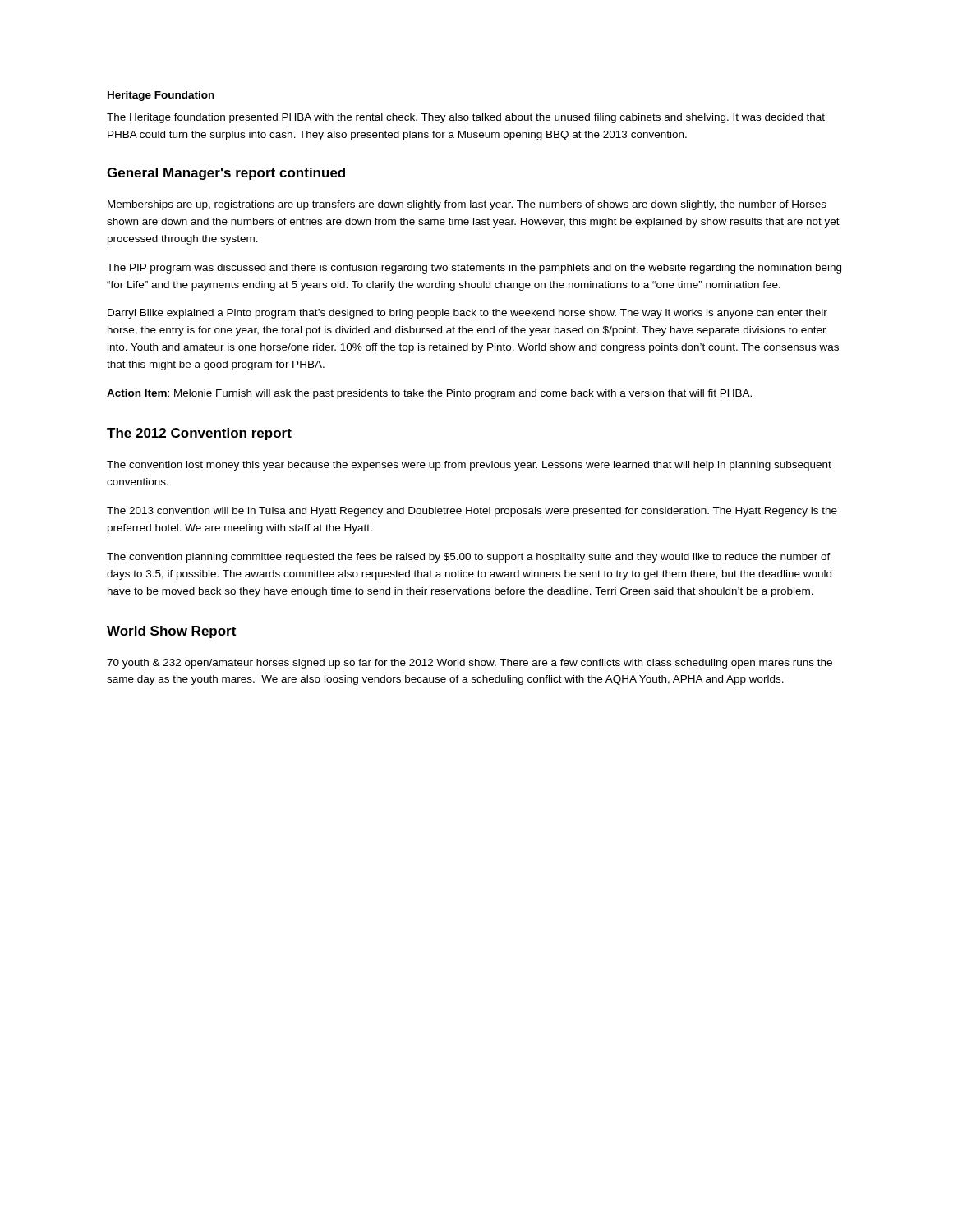Screen dimensions: 1232x953
Task: Click on the text block containing "The convention lost money"
Action: (x=469, y=473)
